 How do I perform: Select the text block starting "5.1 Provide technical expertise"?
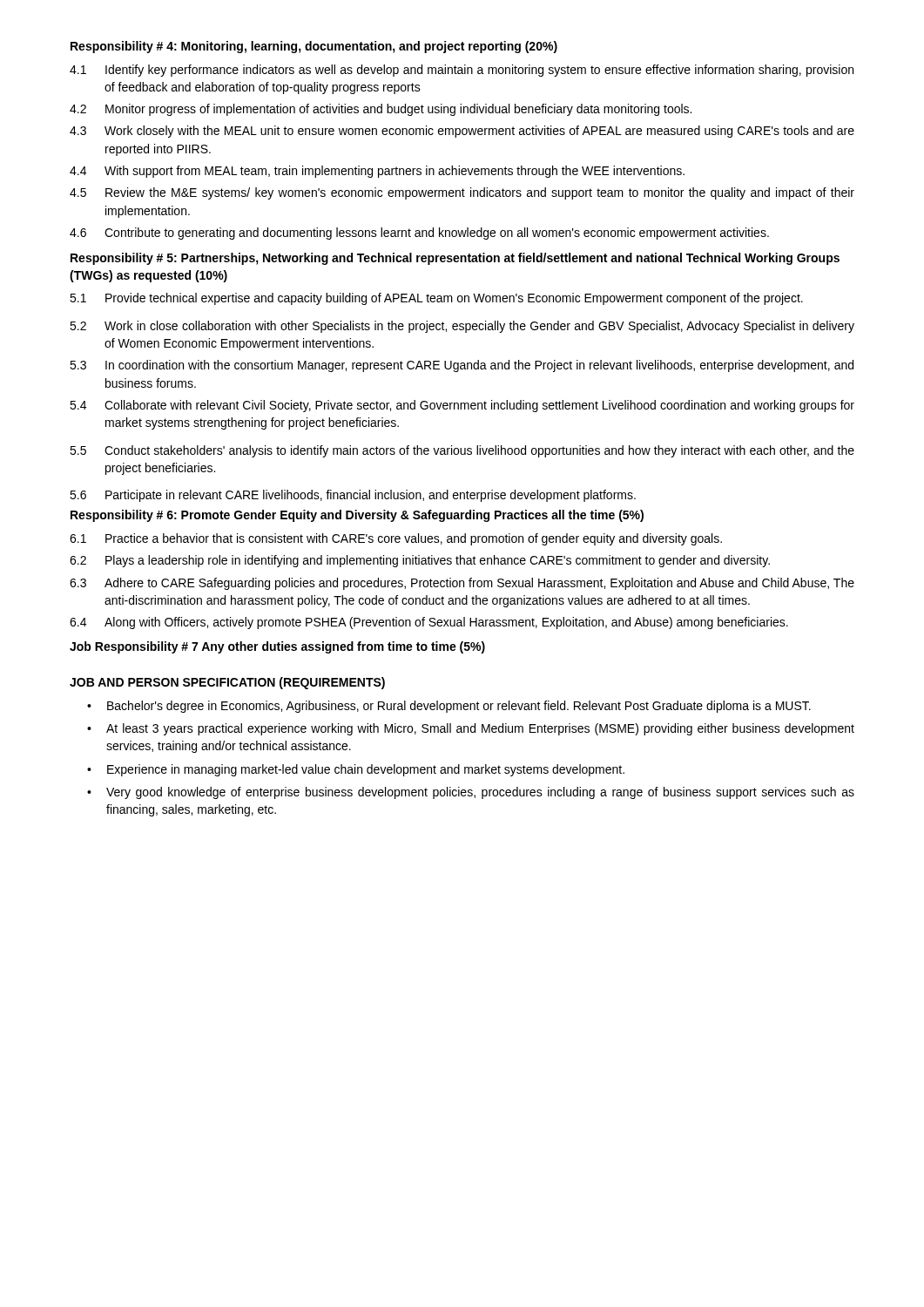tap(462, 299)
